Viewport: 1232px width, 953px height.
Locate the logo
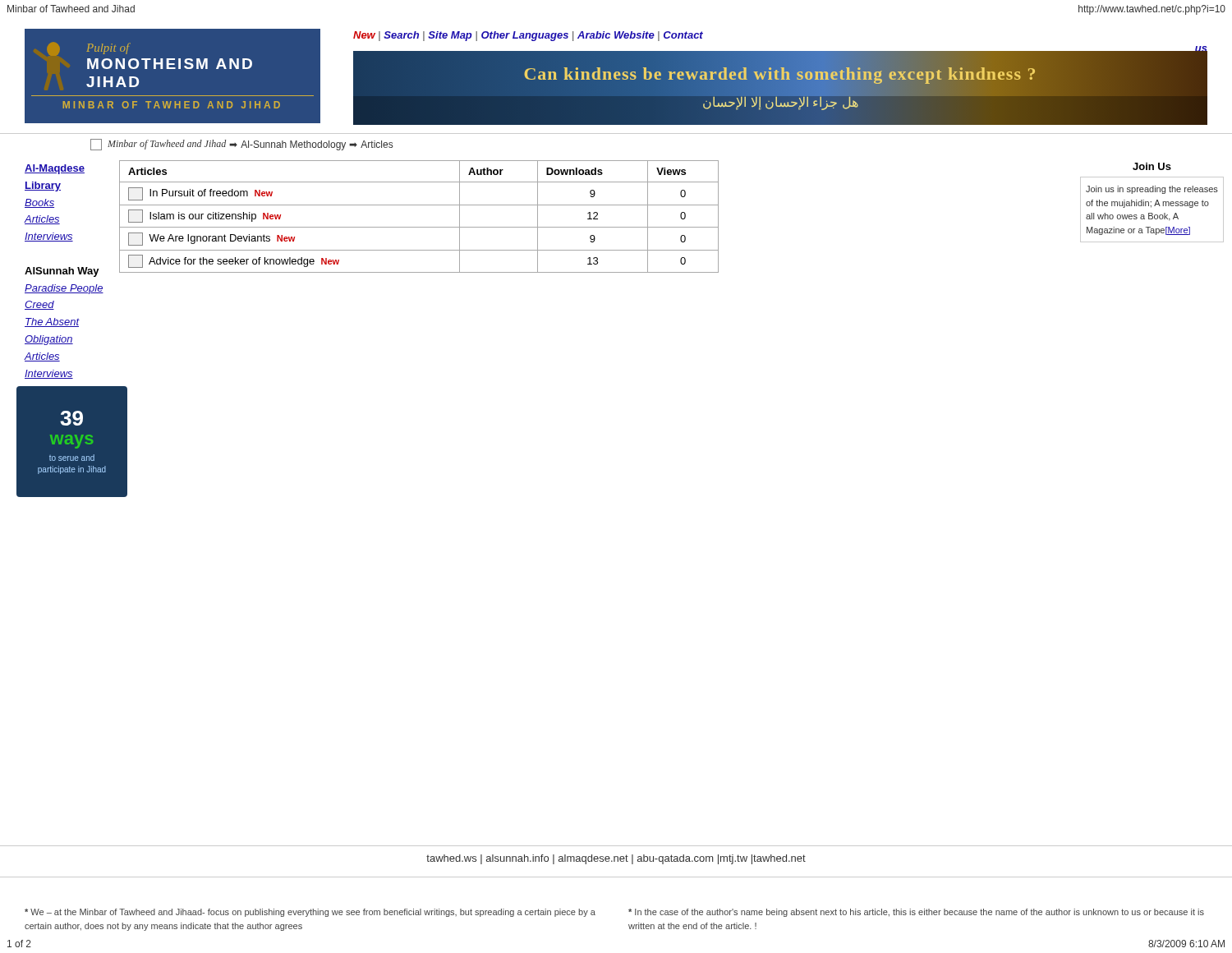(172, 76)
